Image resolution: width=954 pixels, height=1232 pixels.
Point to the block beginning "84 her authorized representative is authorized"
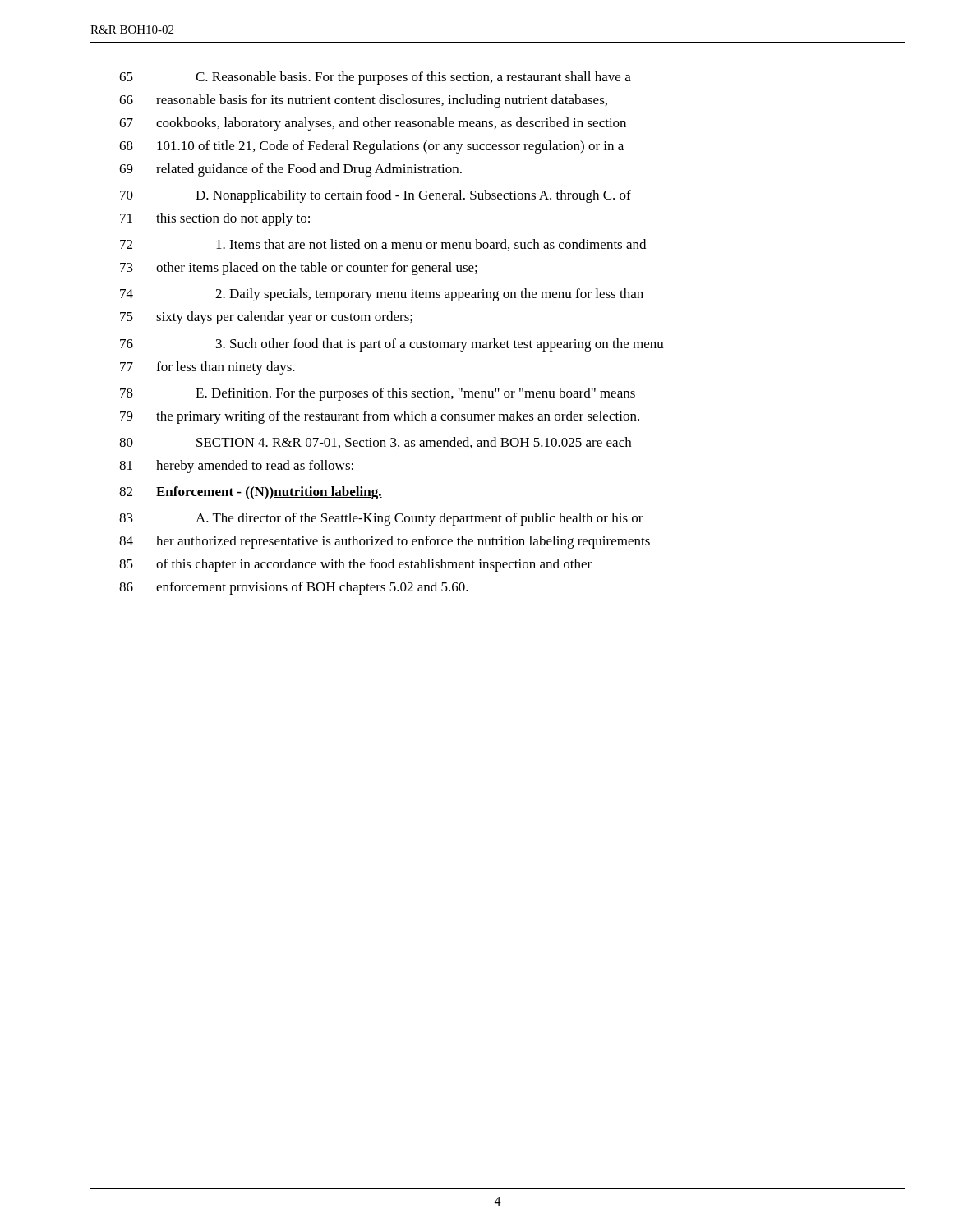pyautogui.click(x=498, y=541)
